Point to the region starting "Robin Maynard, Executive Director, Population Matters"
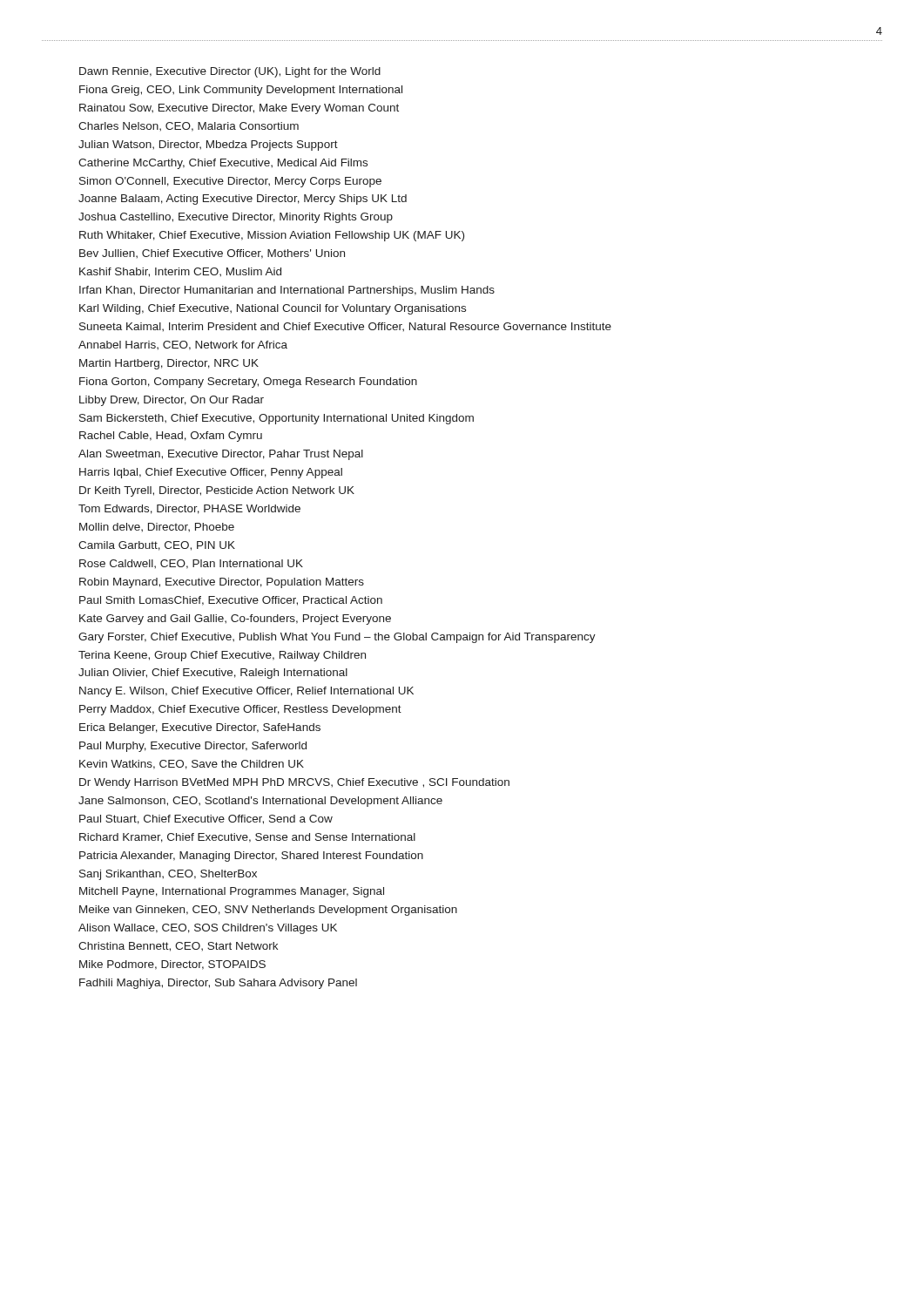Image resolution: width=924 pixels, height=1307 pixels. [x=222, y=583]
